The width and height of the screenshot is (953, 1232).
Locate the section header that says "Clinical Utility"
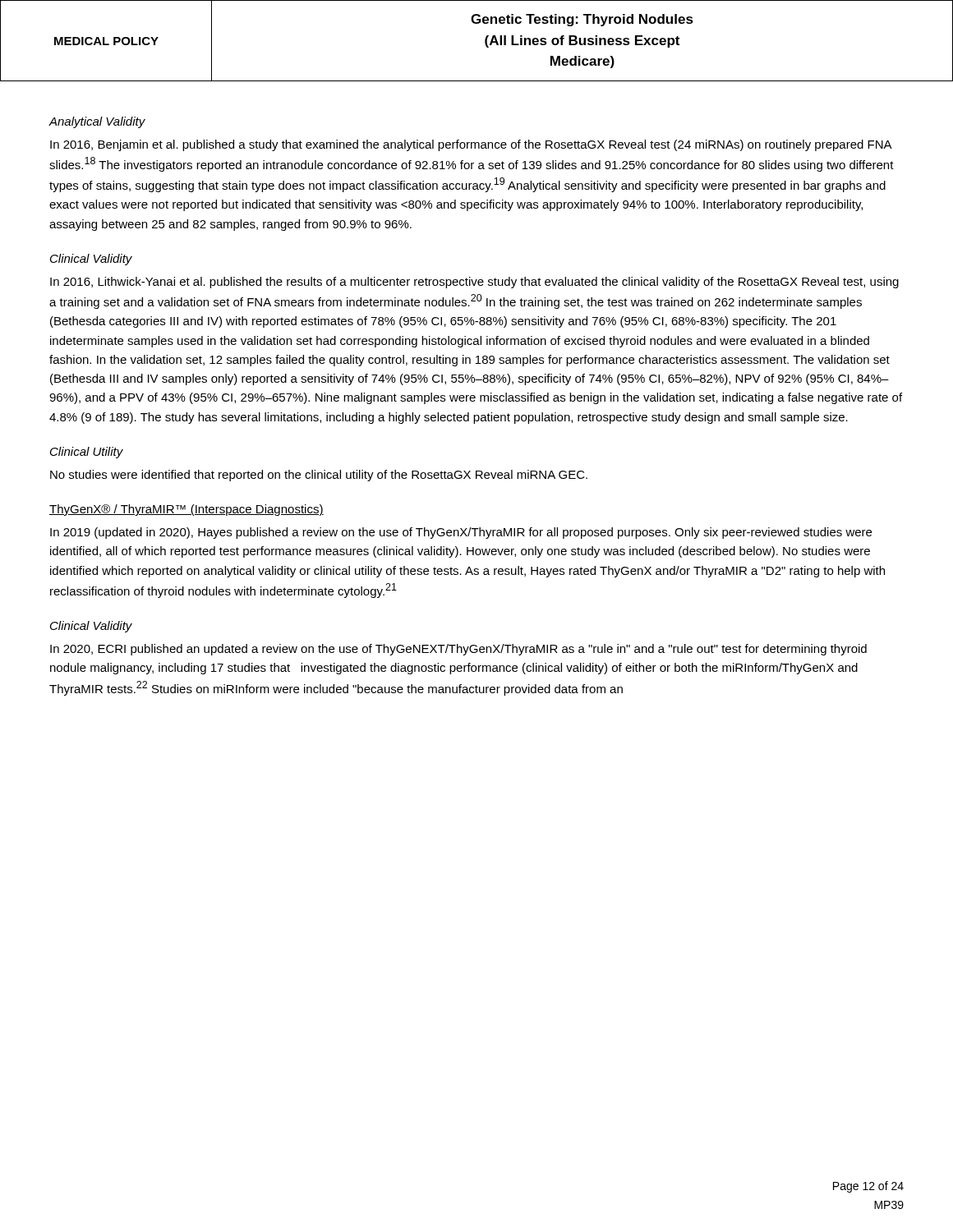(87, 453)
